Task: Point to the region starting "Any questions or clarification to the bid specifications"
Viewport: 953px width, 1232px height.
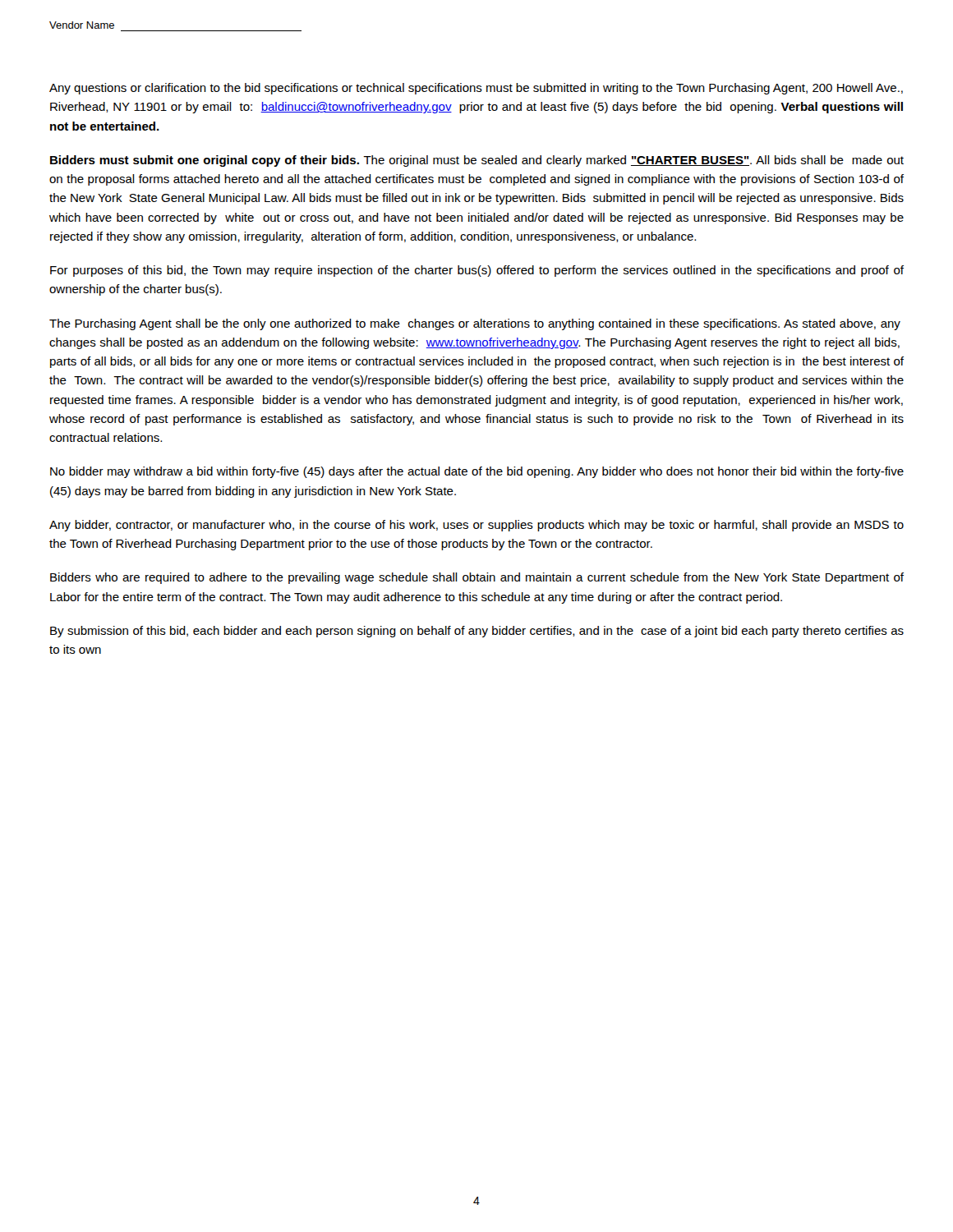Action: pos(476,107)
